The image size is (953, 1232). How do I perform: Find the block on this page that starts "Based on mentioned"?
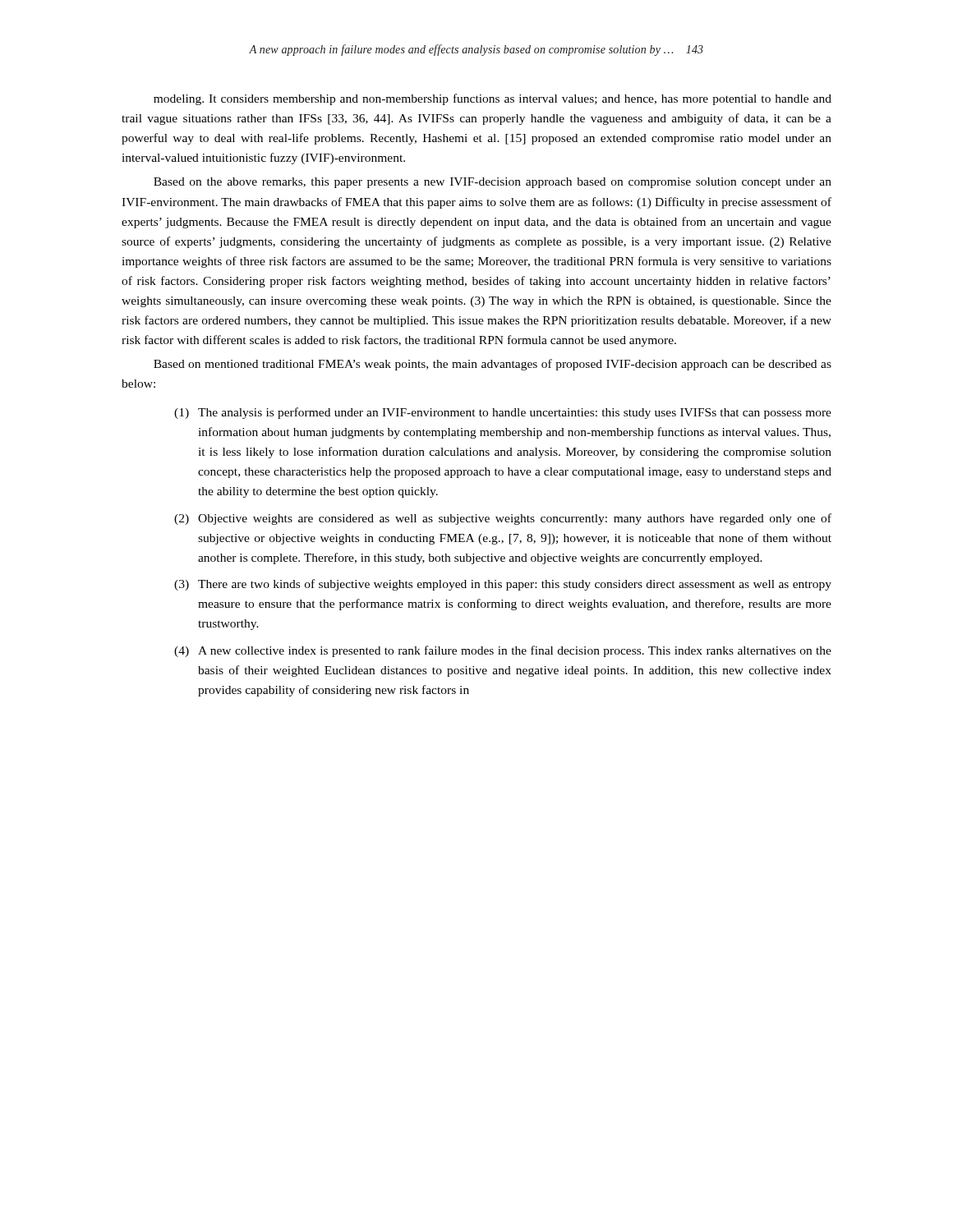click(476, 374)
